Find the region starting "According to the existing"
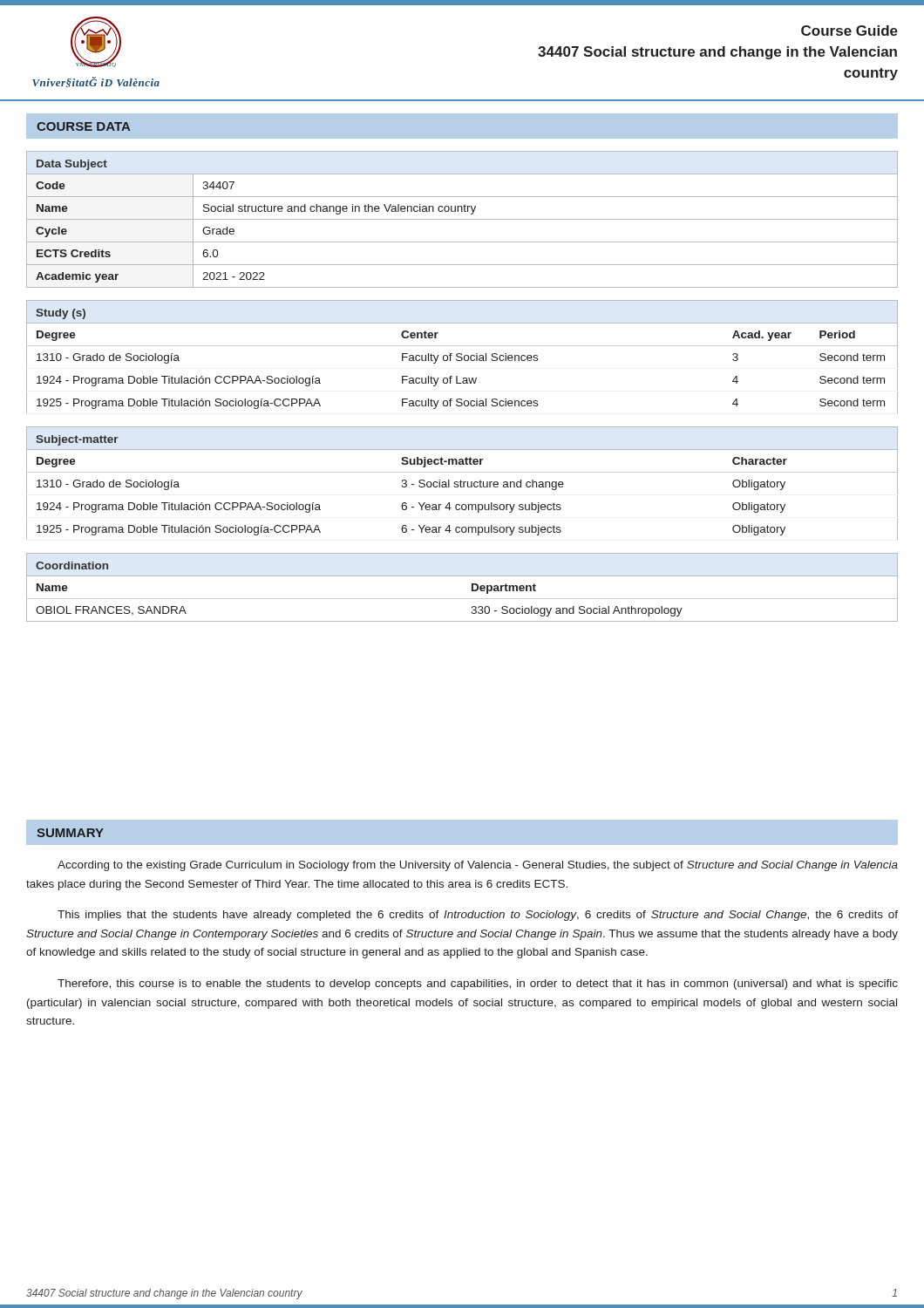Viewport: 924px width, 1308px height. 462,943
